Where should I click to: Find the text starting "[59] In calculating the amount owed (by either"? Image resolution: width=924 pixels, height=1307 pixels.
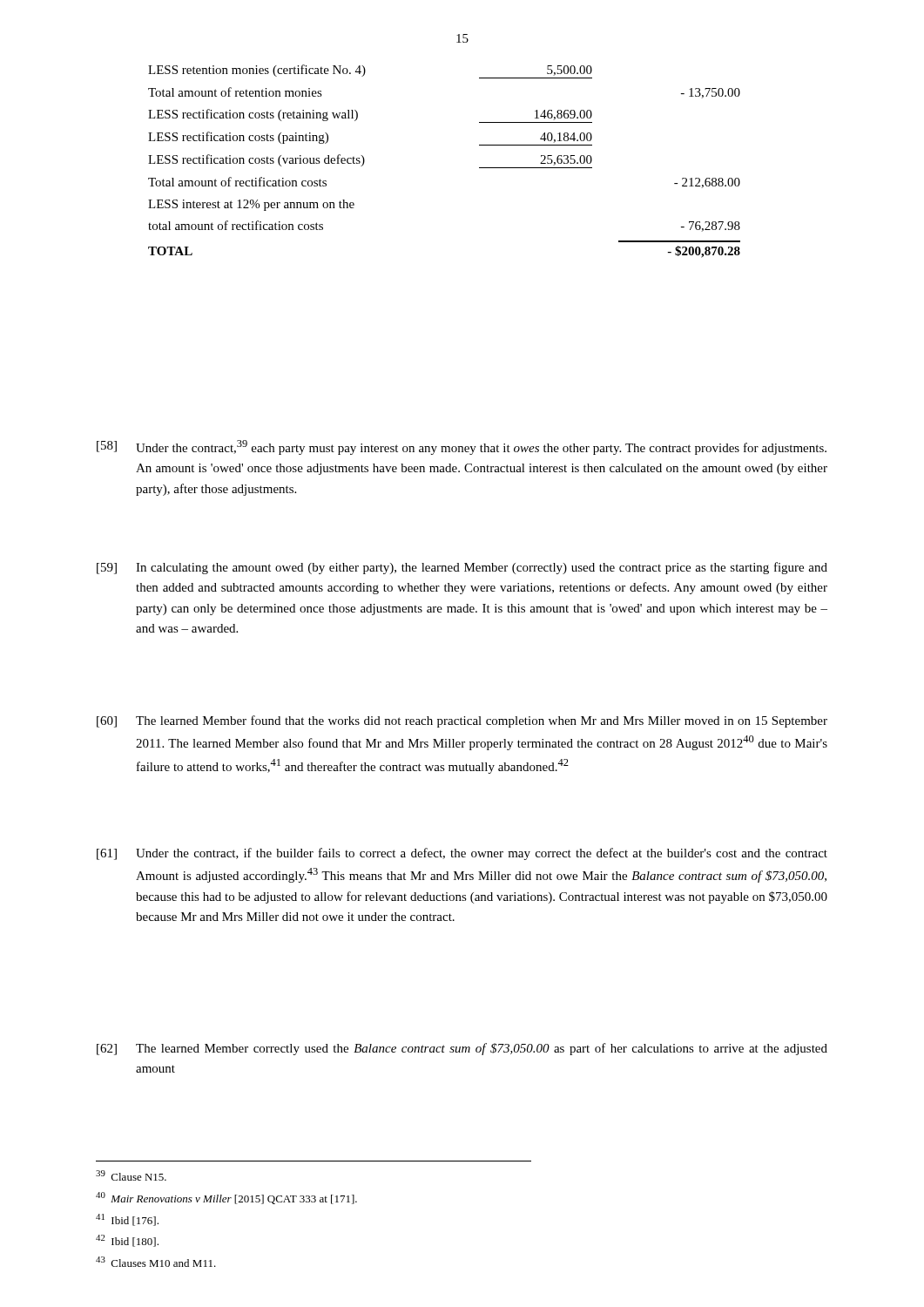tap(462, 598)
